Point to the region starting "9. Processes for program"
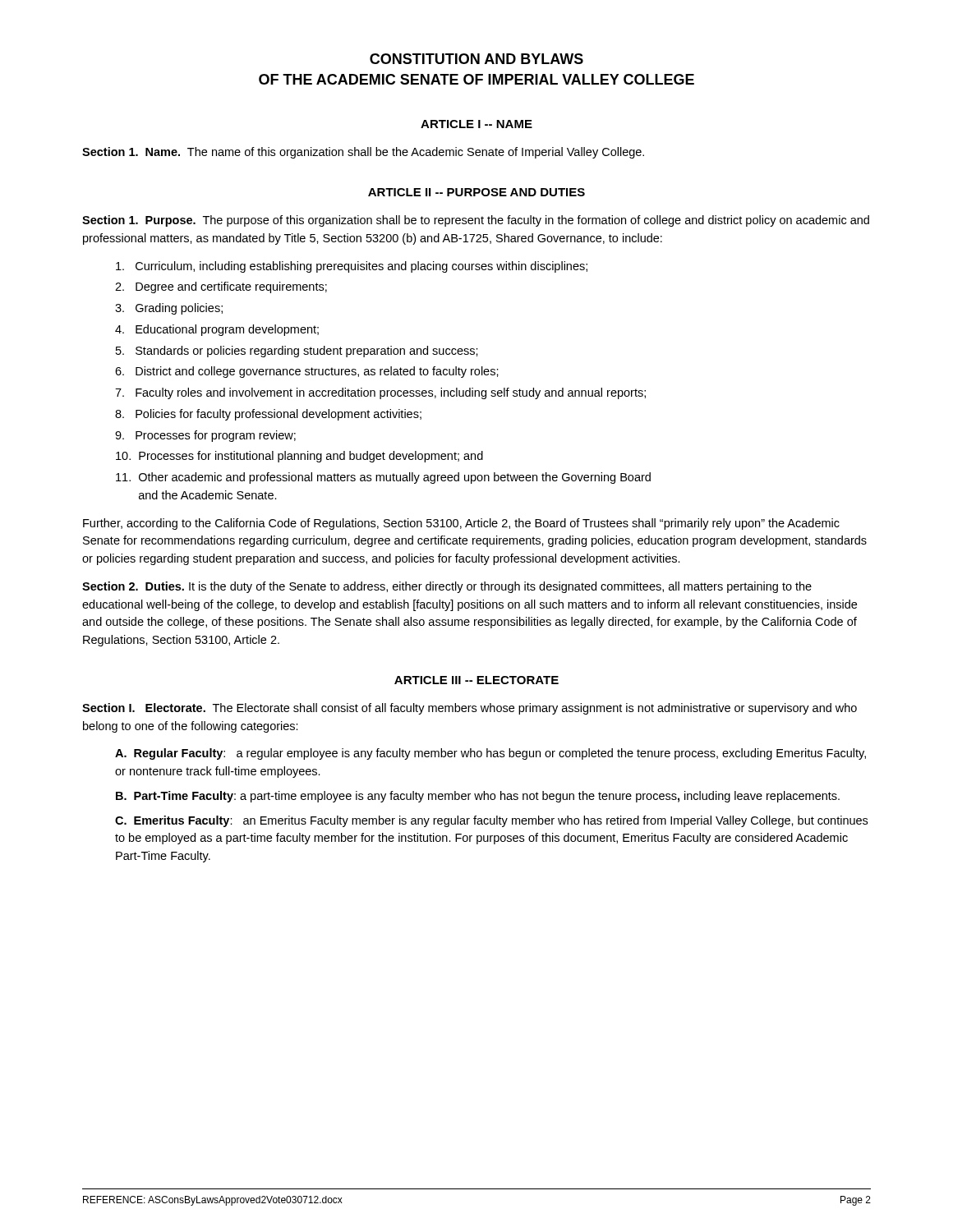 (206, 435)
